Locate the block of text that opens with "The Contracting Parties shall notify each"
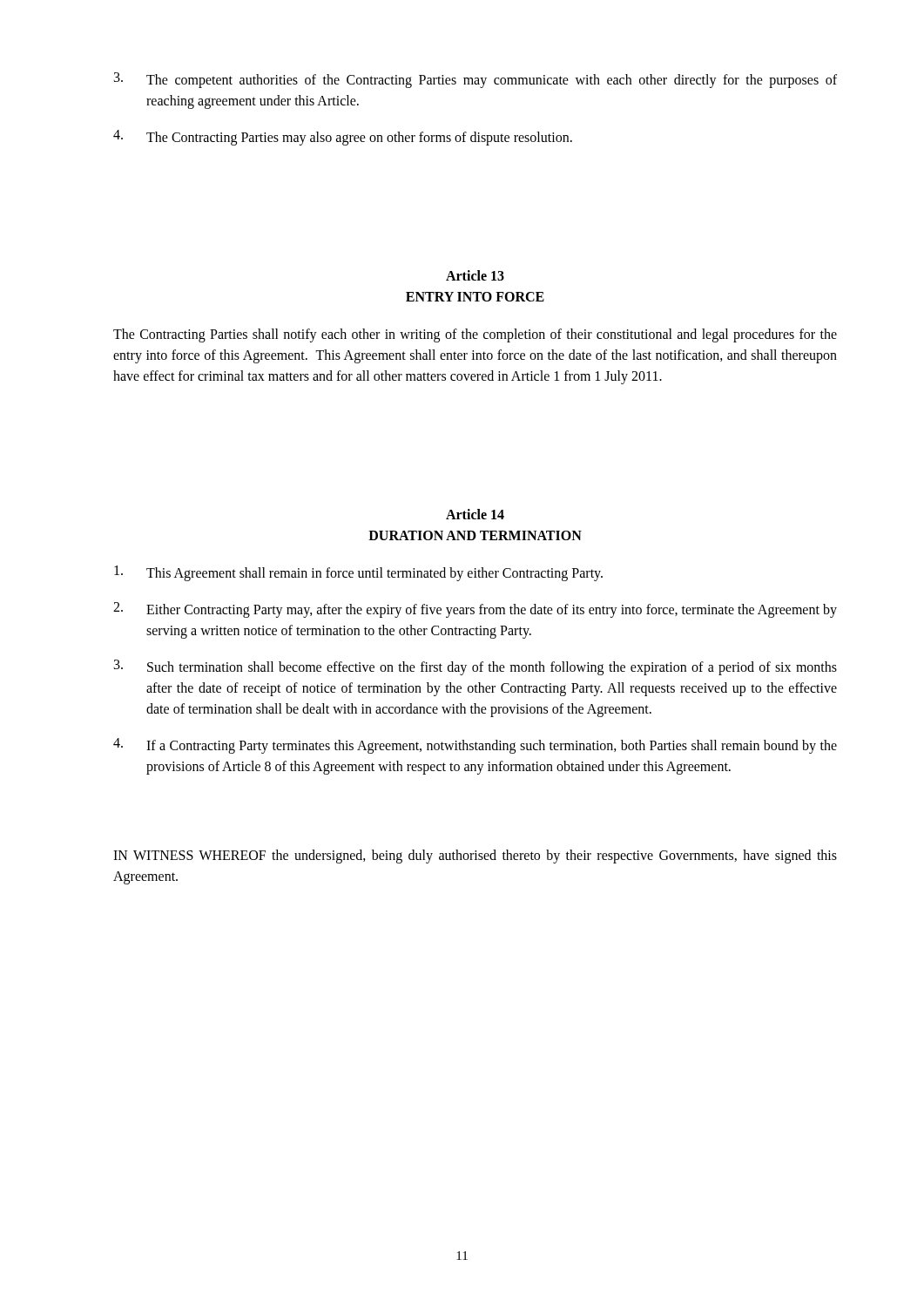Screen dimensions: 1307x924 coord(475,355)
